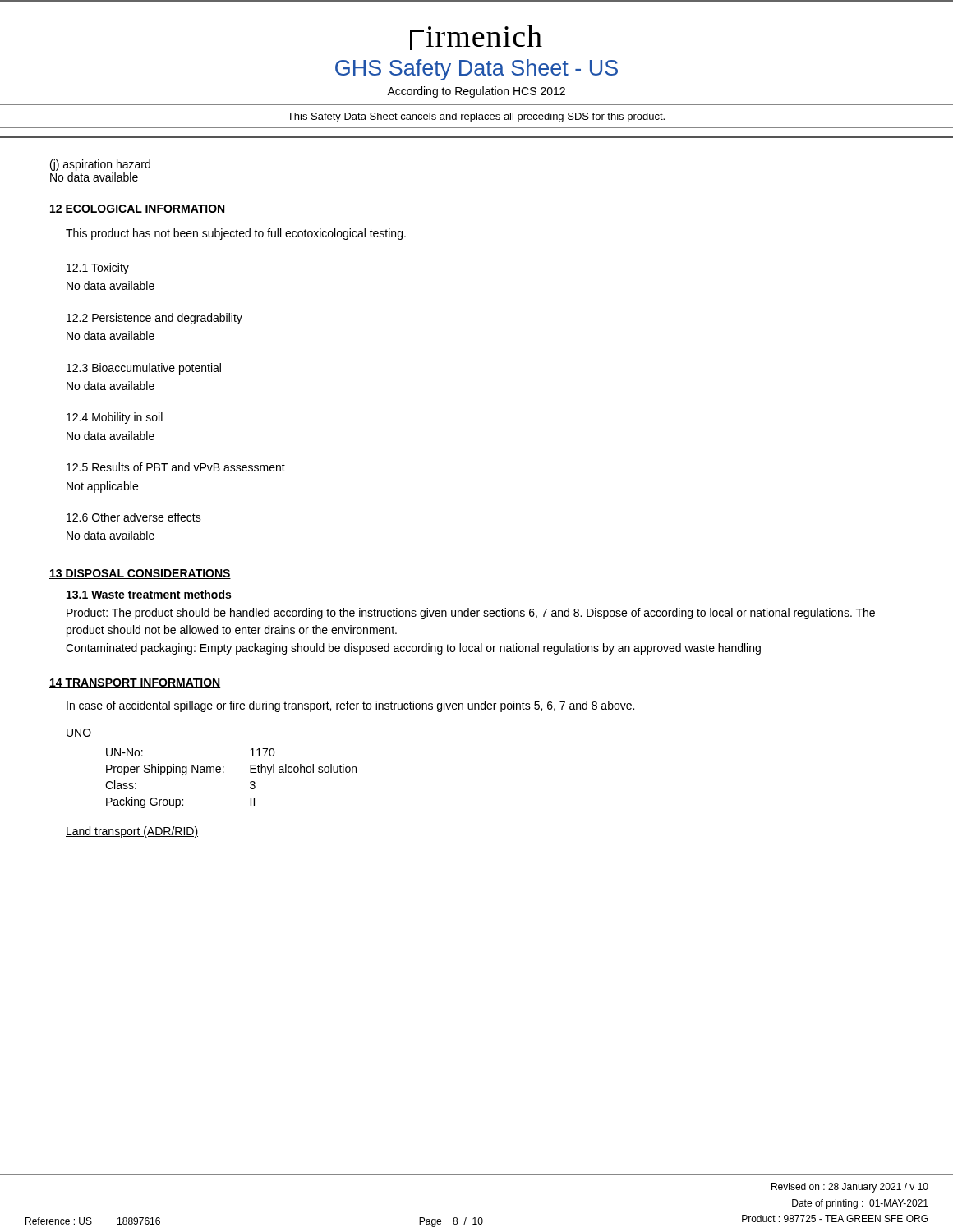953x1232 pixels.
Task: Find "3 Bioaccumulative potential No data available" on this page
Action: pyautogui.click(x=144, y=377)
